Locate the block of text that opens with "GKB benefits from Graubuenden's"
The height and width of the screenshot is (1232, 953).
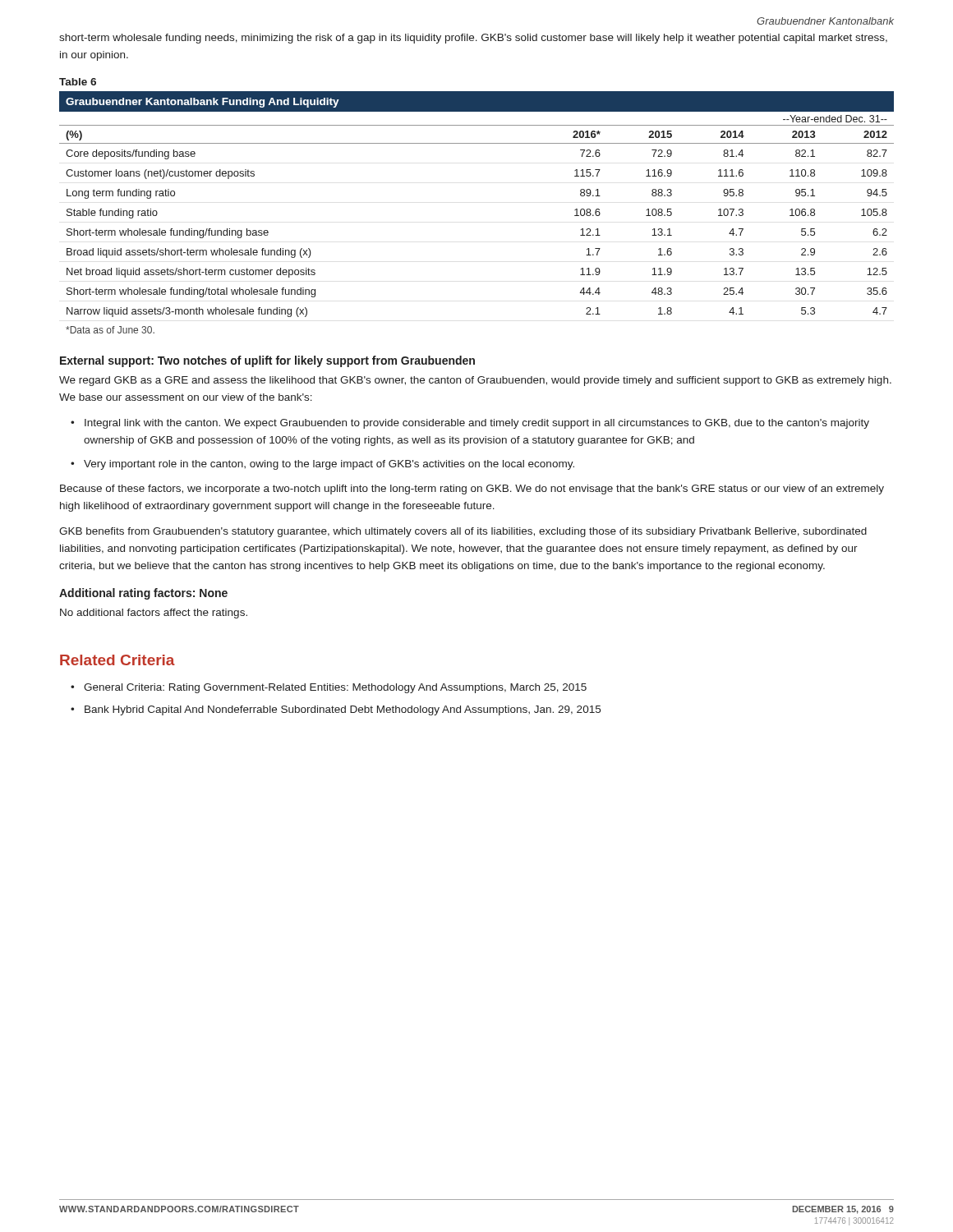463,548
